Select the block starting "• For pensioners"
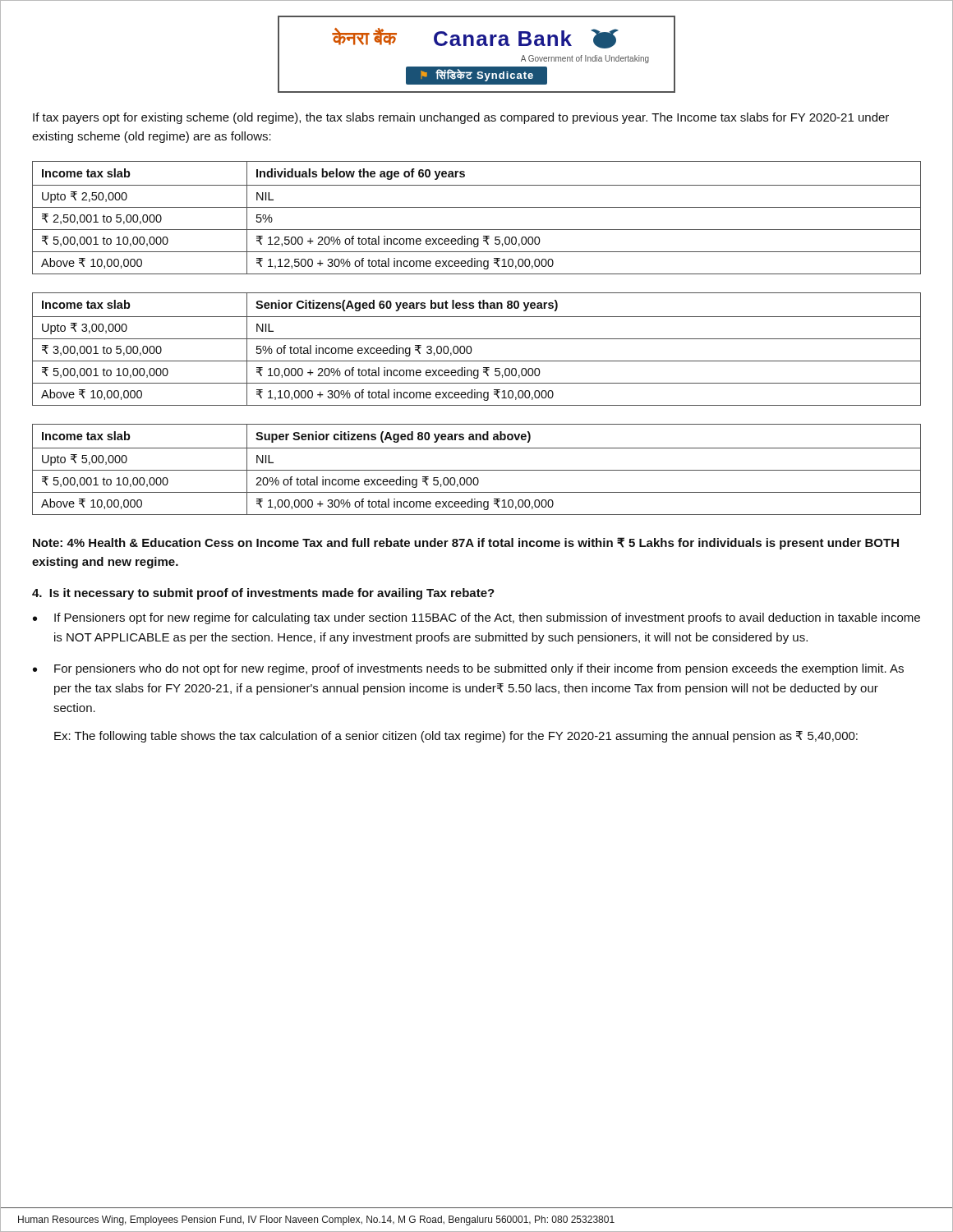Screen dimensions: 1232x953 [x=476, y=702]
